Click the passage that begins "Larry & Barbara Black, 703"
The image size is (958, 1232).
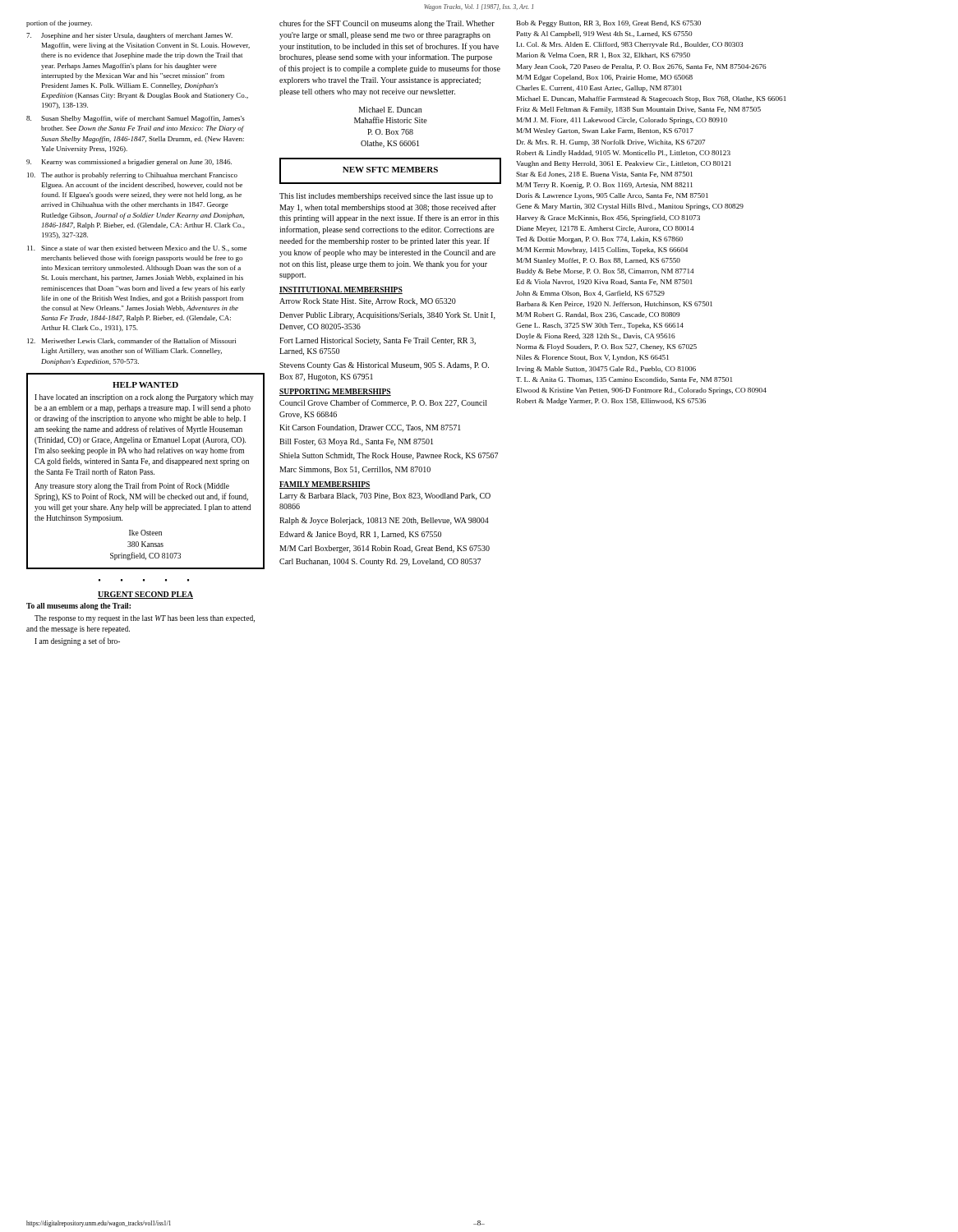tap(385, 501)
